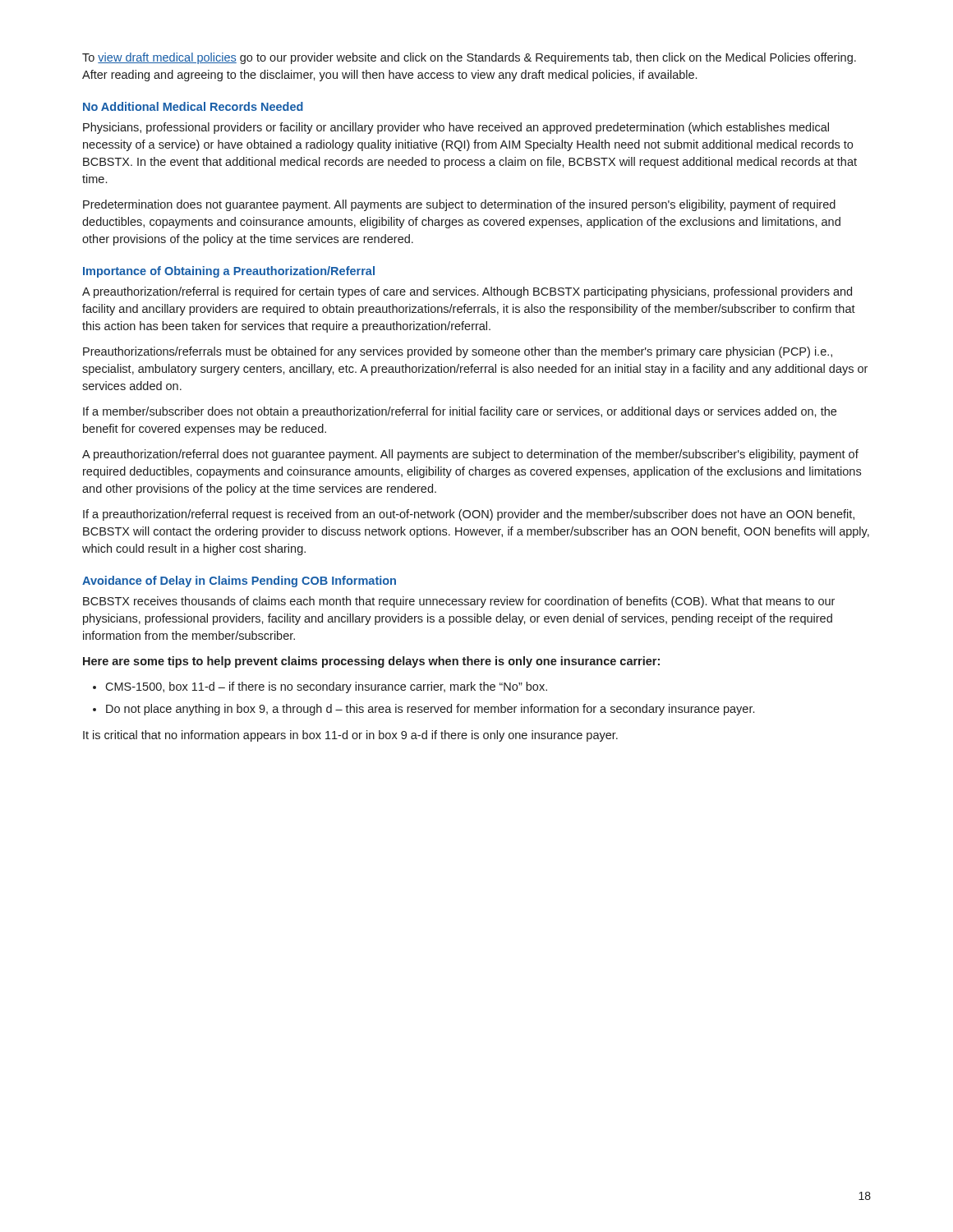
Task: Locate the passage starting "Here are some tips to"
Action: tap(476, 662)
